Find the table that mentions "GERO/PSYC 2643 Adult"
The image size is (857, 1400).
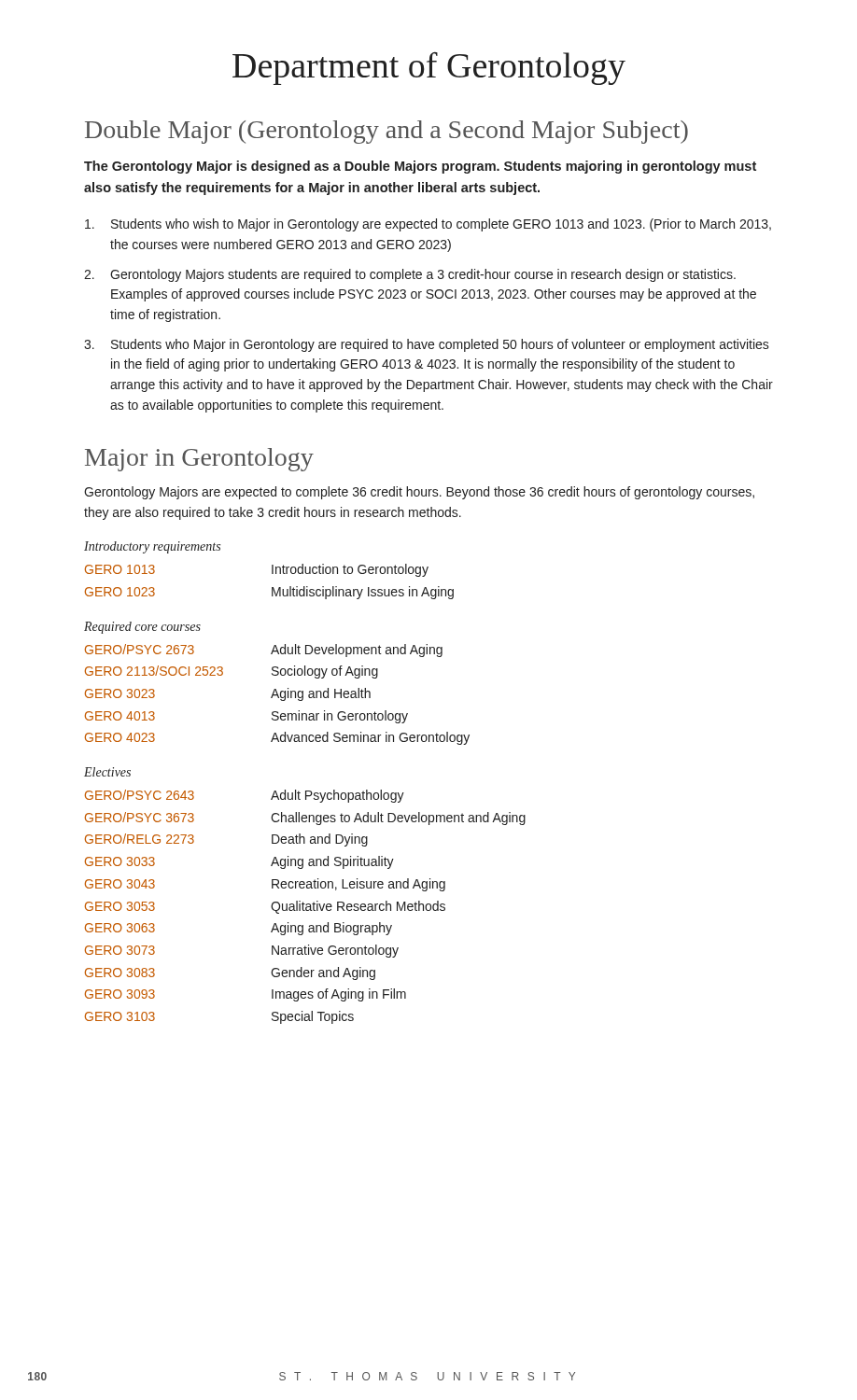(x=428, y=907)
